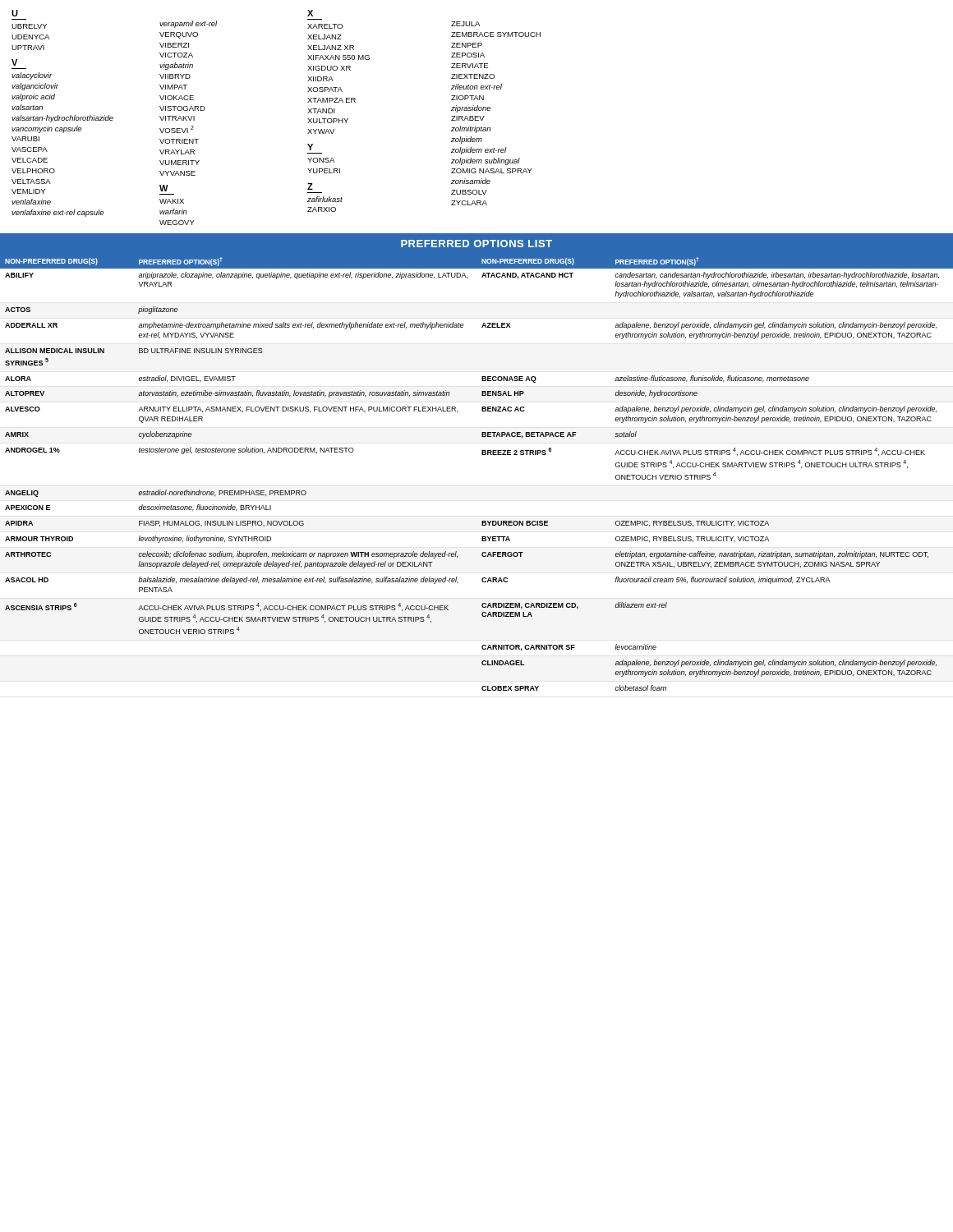Where is the passage that starts "W WAKIX warfarin"?
This screenshot has height=1232, width=953.
[164, 188]
